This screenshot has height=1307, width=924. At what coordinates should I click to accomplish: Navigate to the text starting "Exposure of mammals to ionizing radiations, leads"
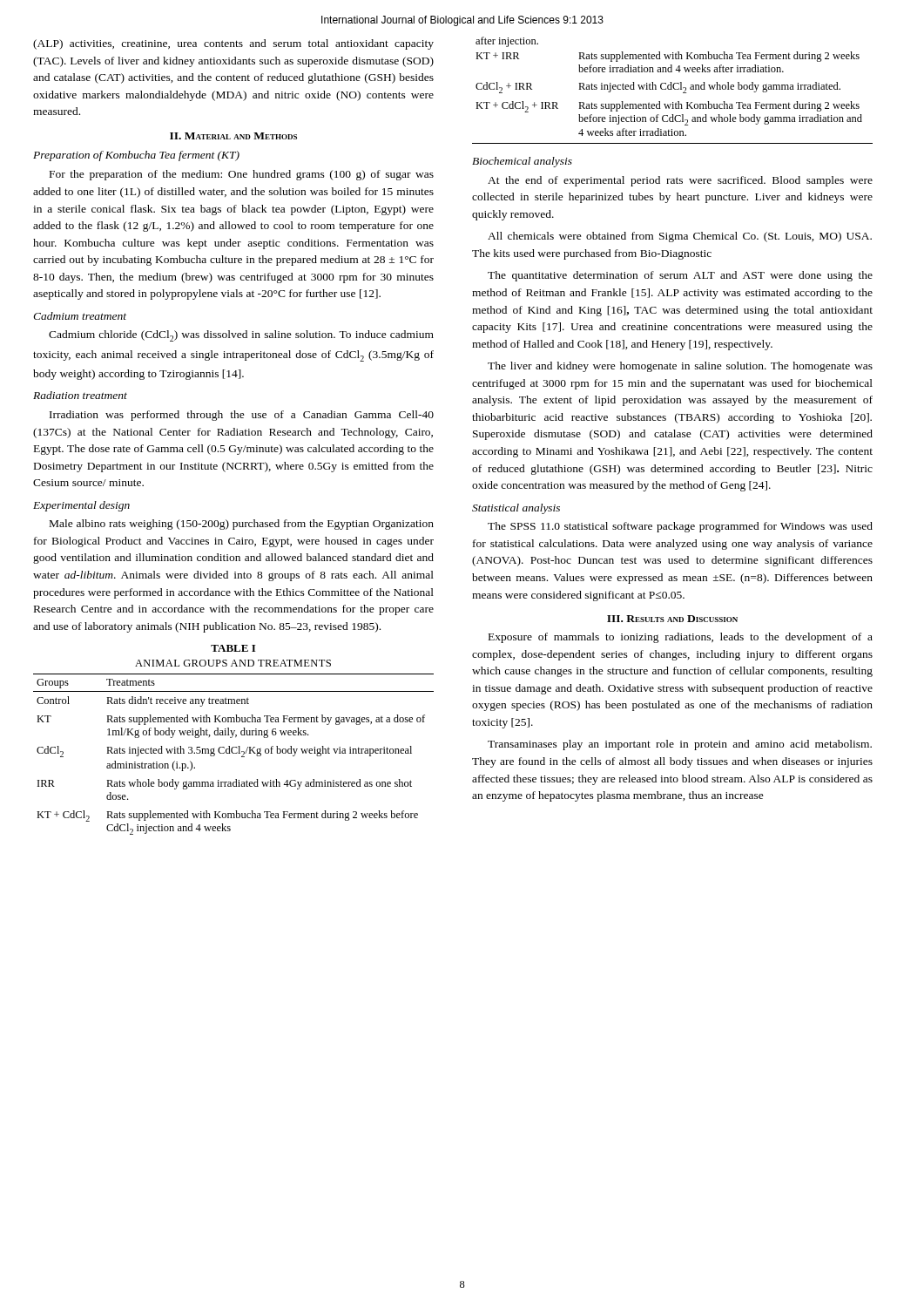[x=672, y=679]
